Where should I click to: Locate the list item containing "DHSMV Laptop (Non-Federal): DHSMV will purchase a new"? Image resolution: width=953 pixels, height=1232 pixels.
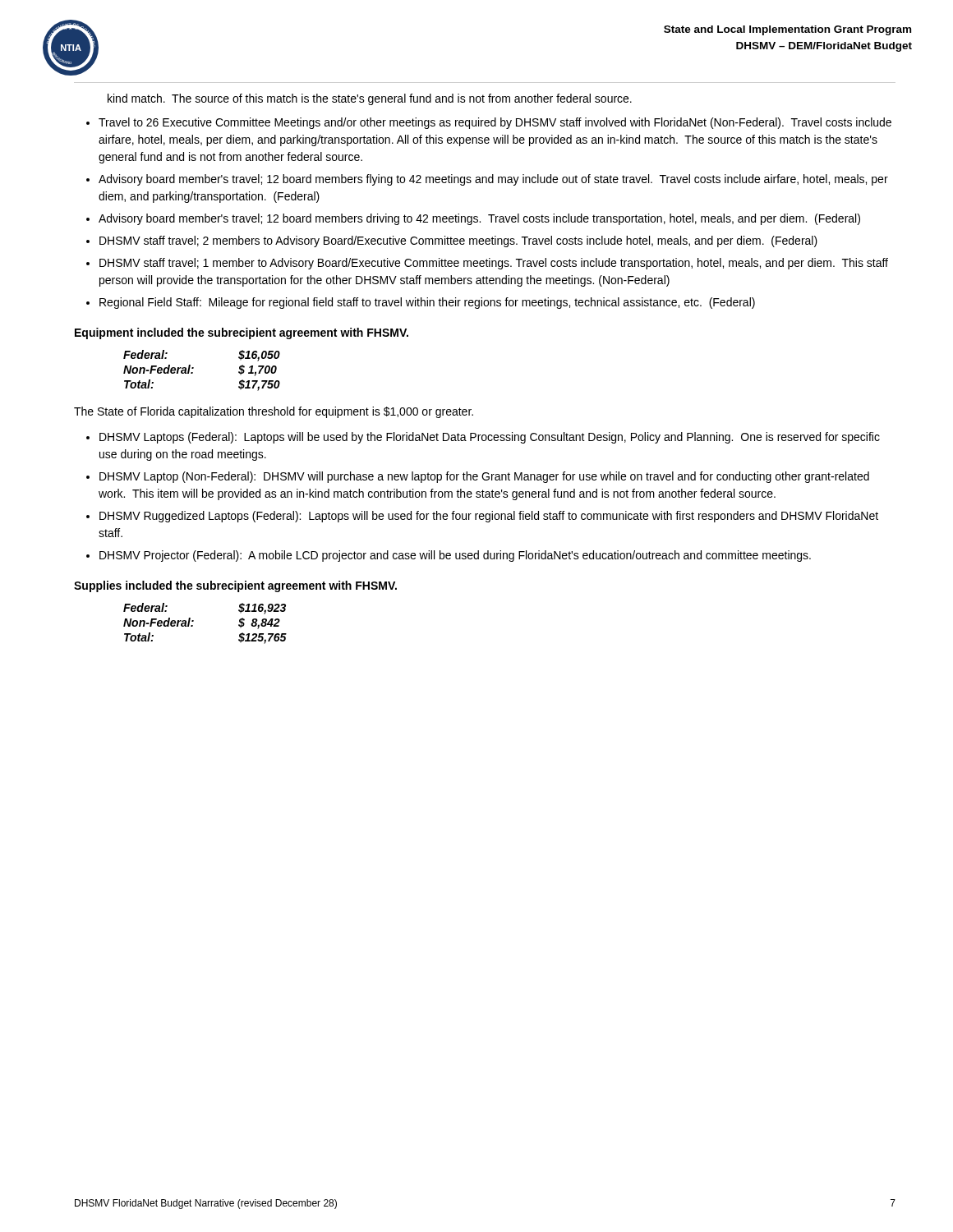(484, 485)
